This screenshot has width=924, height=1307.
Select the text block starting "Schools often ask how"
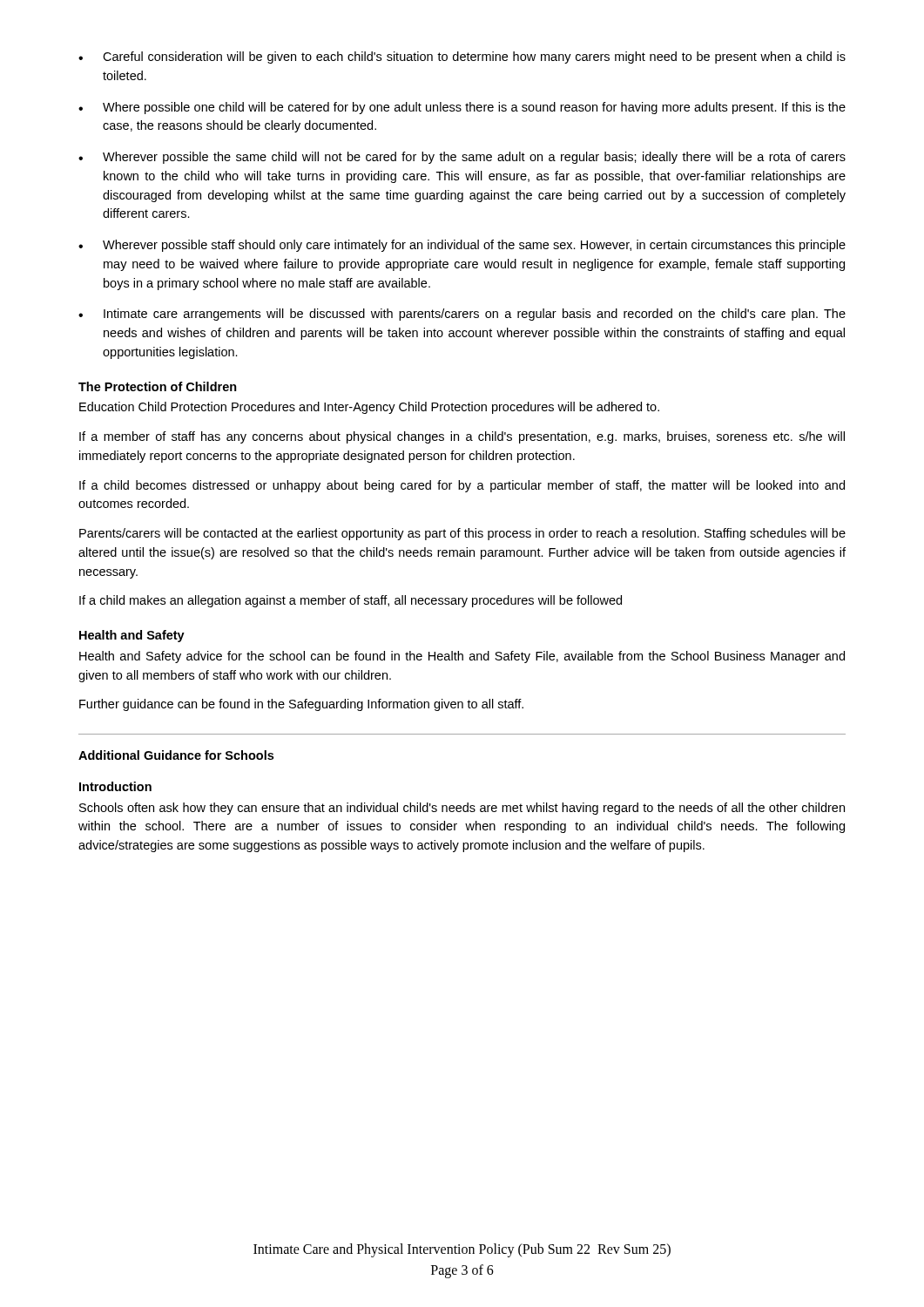tap(462, 826)
